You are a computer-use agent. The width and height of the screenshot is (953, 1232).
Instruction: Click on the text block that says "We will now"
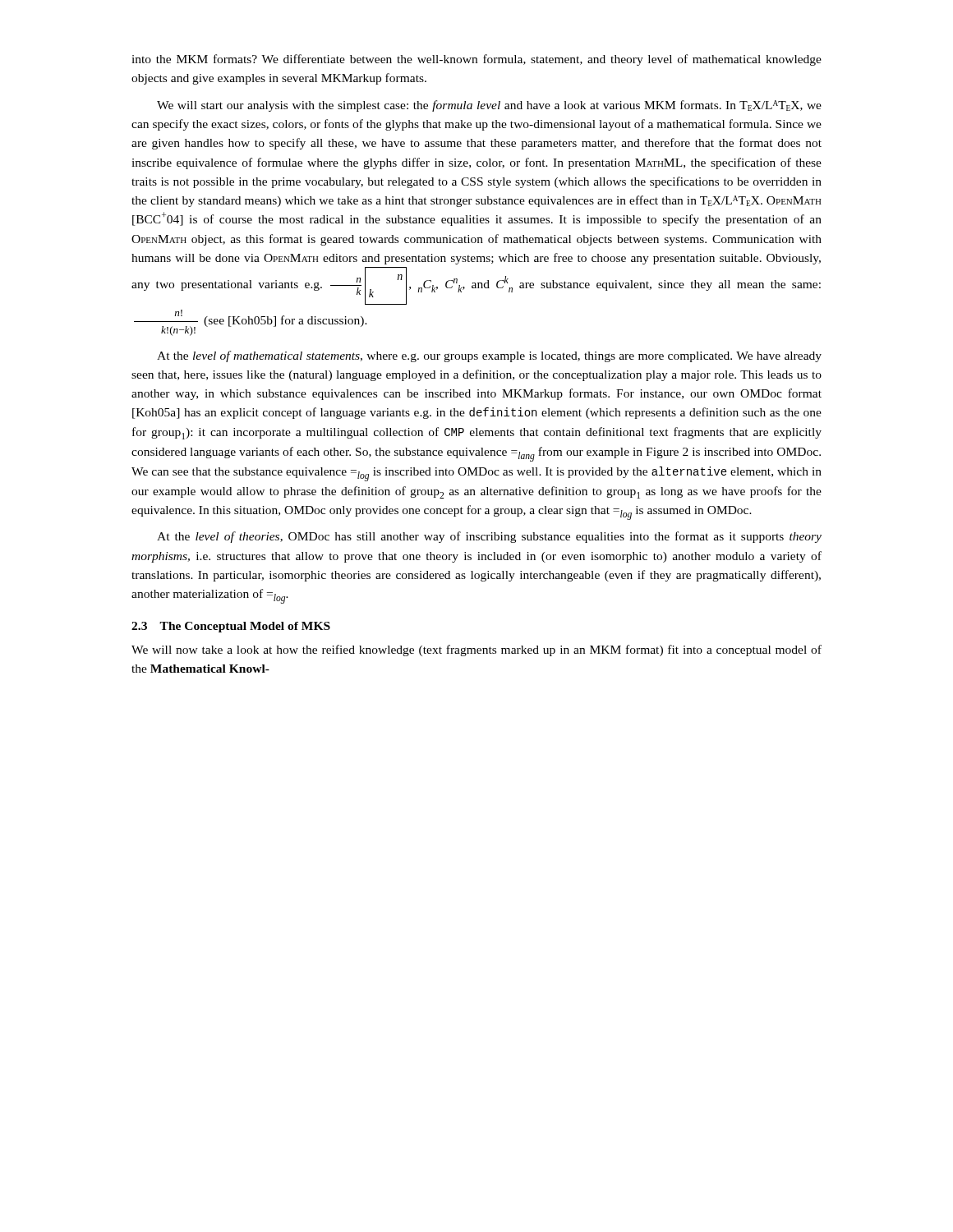coord(476,659)
